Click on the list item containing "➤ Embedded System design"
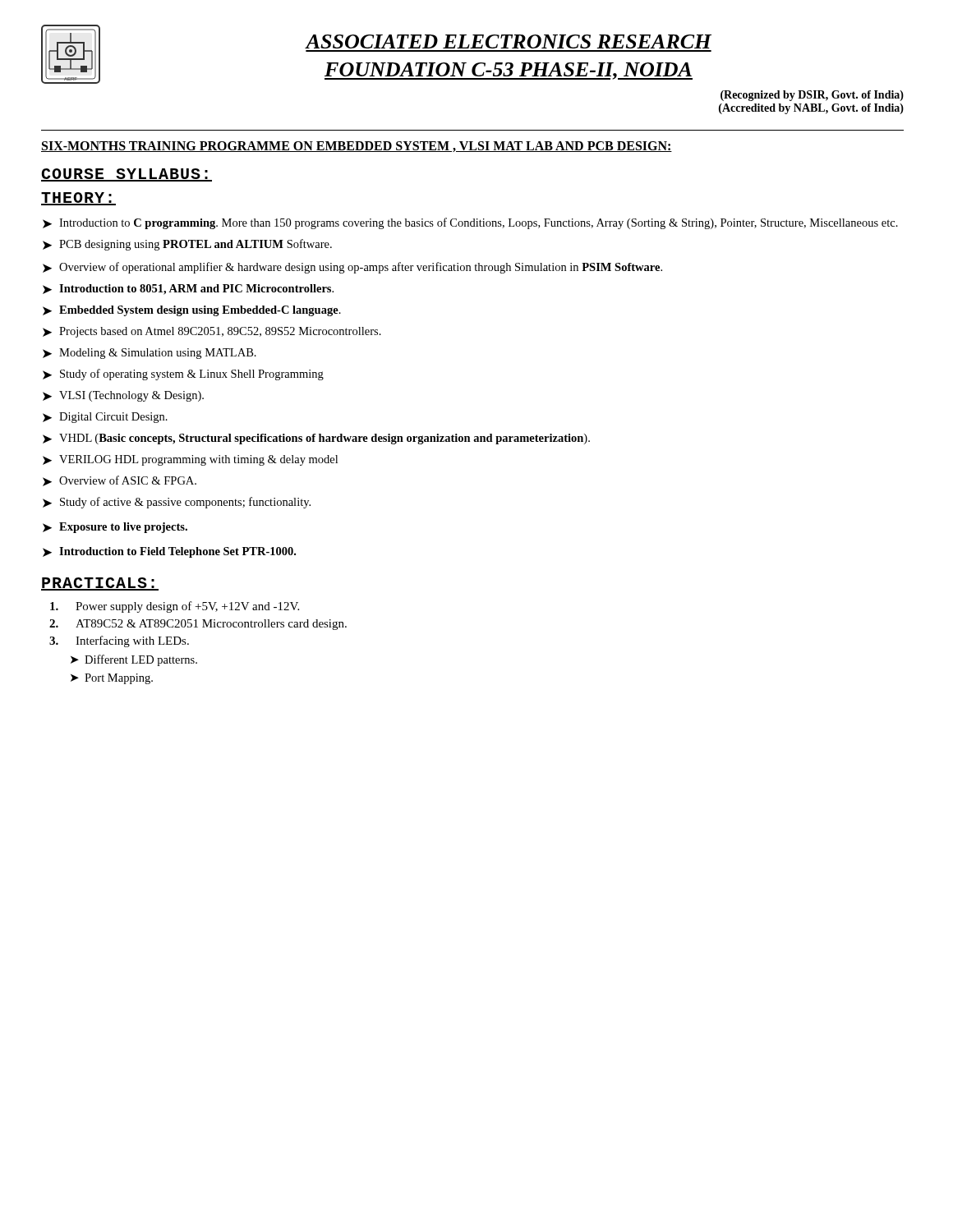 [191, 310]
